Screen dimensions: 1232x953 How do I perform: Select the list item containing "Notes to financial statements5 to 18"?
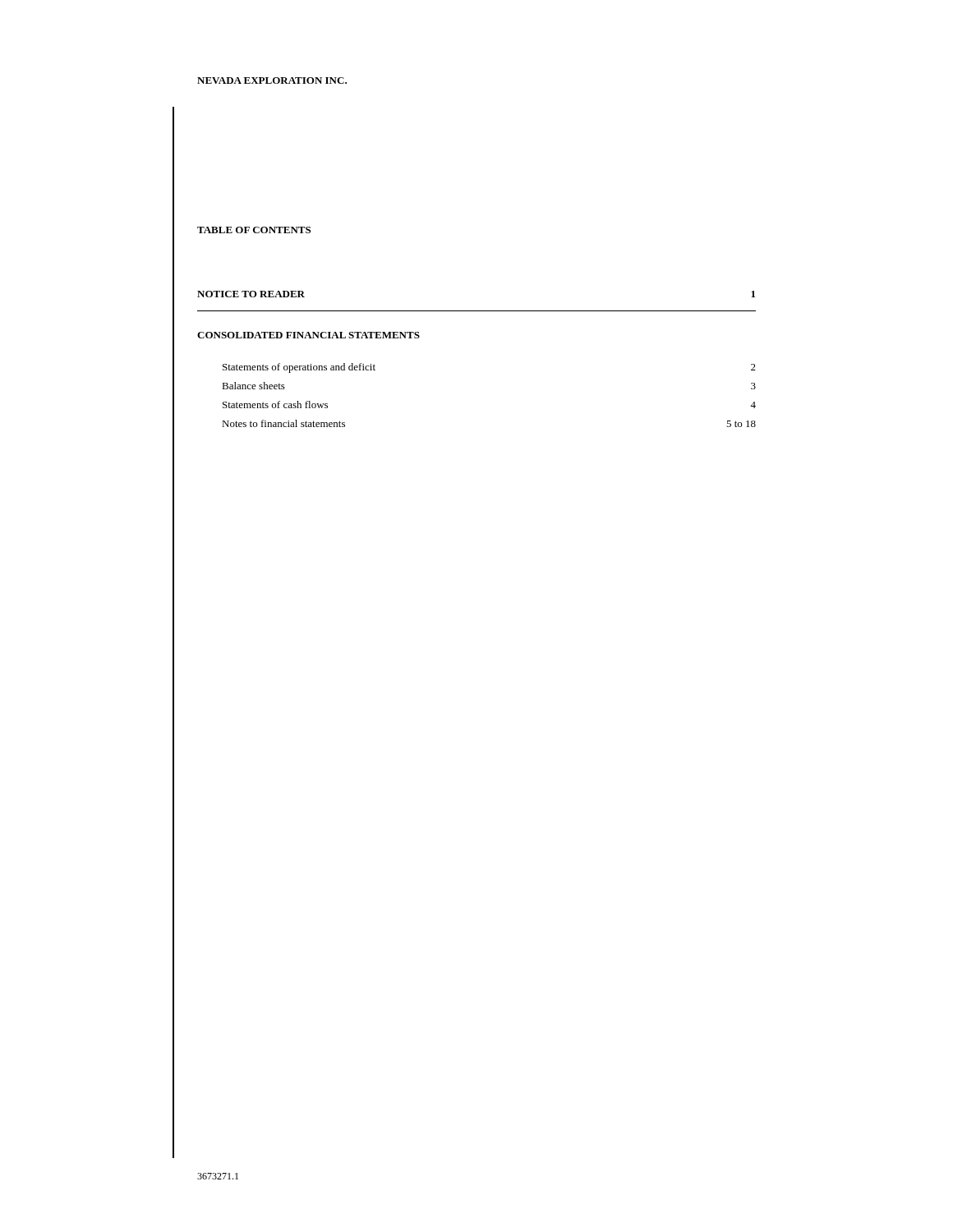tap(285, 423)
